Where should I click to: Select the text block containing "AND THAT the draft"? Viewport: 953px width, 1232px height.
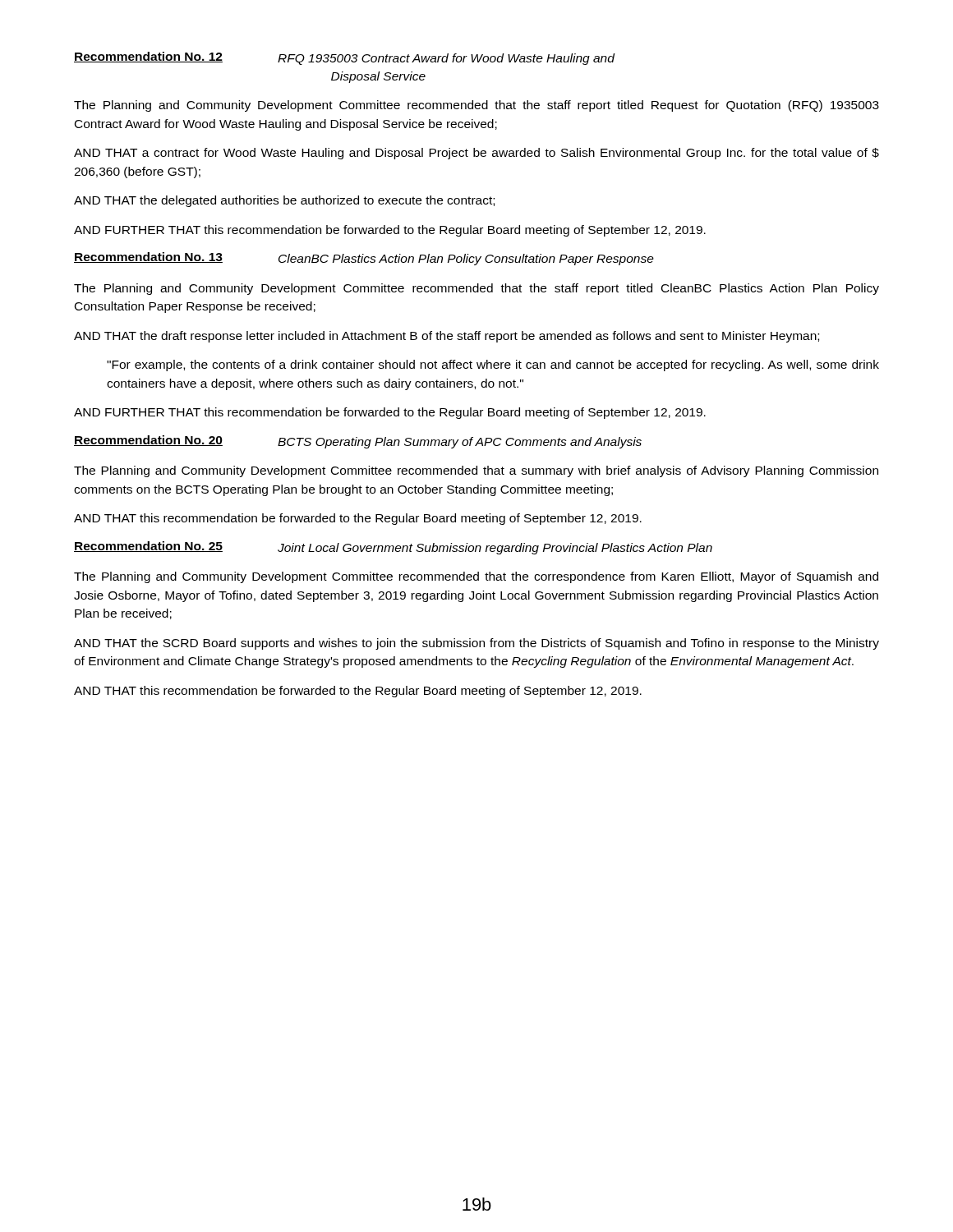click(476, 336)
